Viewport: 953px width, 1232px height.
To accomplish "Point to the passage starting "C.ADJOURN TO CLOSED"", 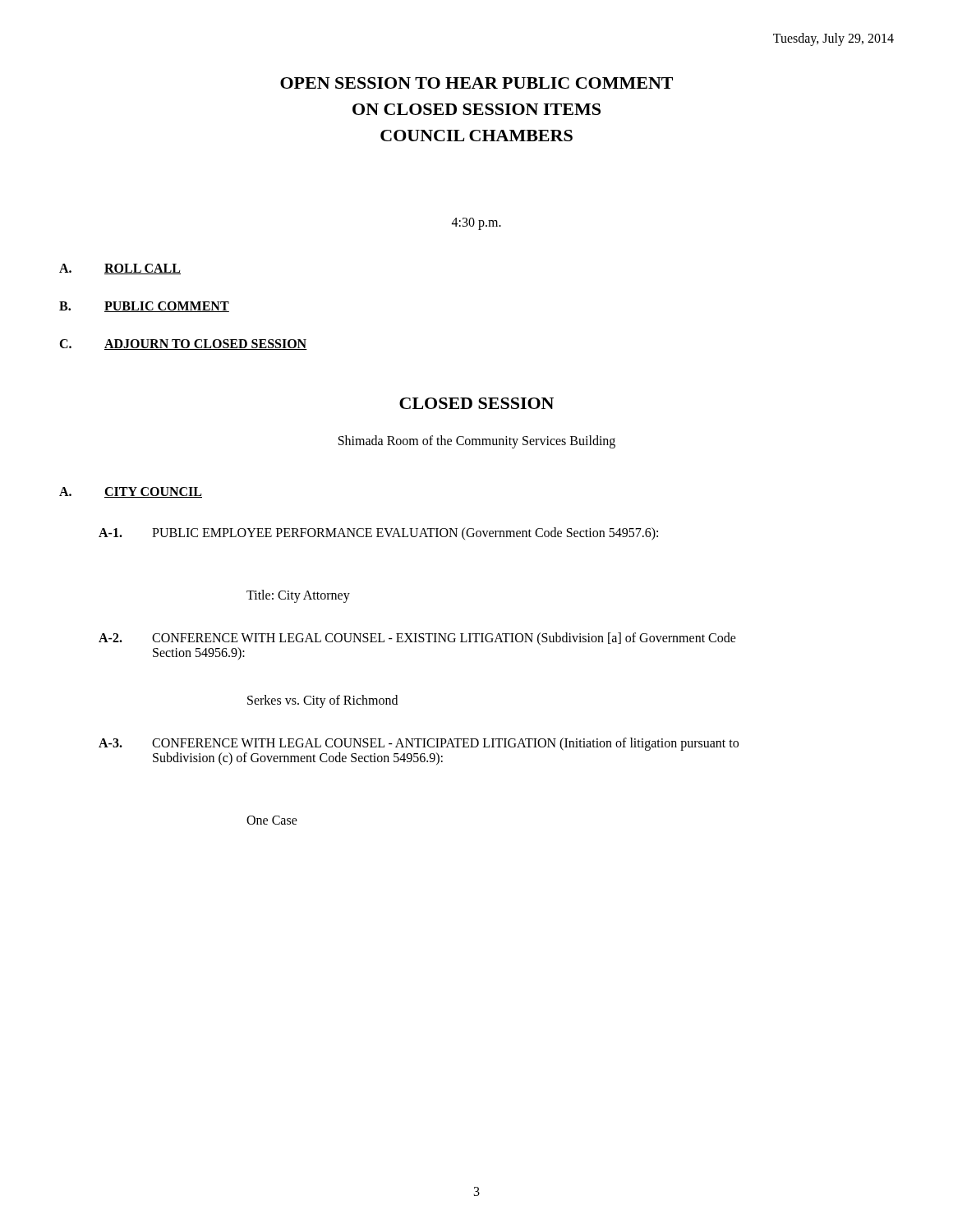I will pyautogui.click(x=183, y=344).
